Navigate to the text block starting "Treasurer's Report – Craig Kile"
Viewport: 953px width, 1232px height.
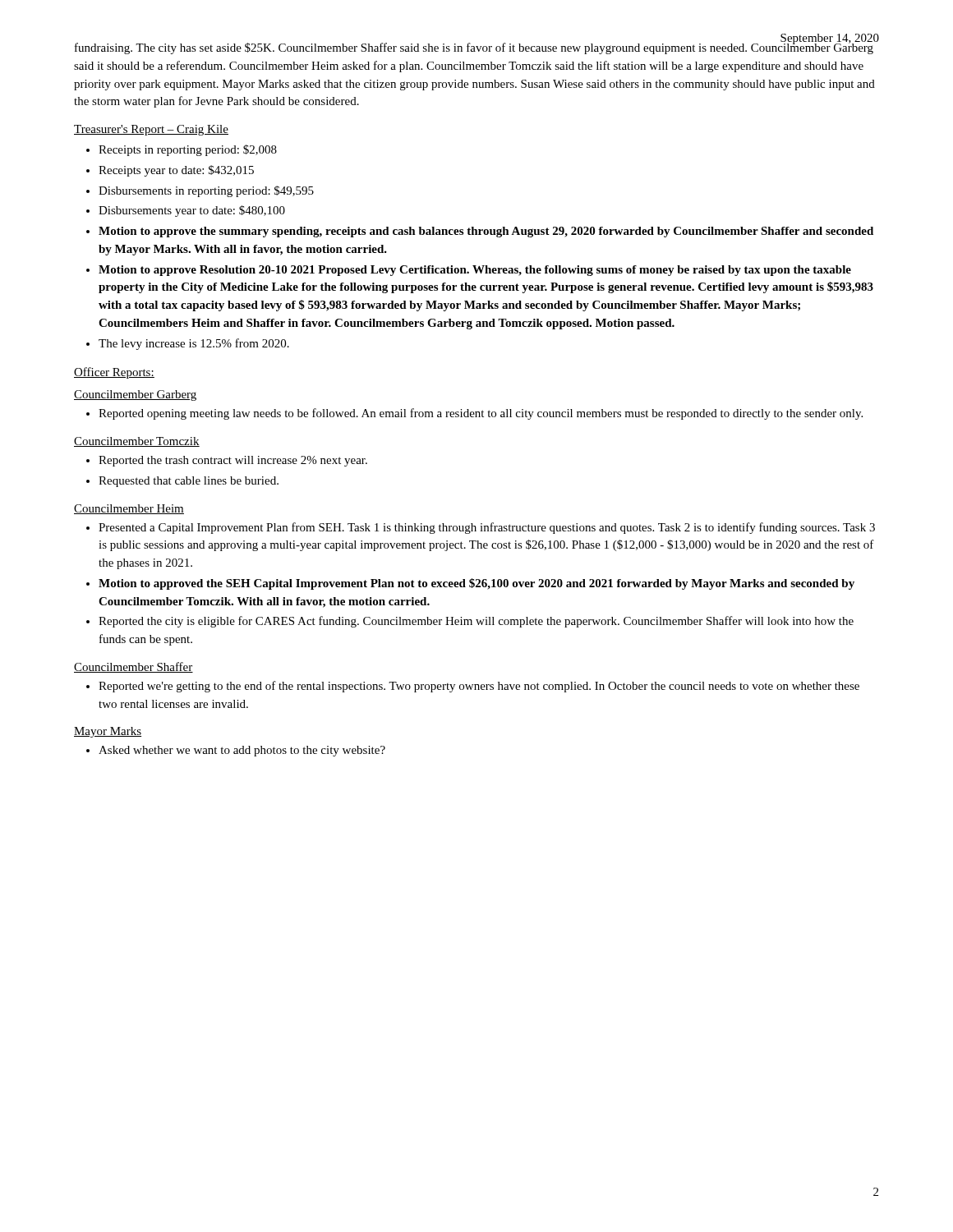tap(151, 129)
